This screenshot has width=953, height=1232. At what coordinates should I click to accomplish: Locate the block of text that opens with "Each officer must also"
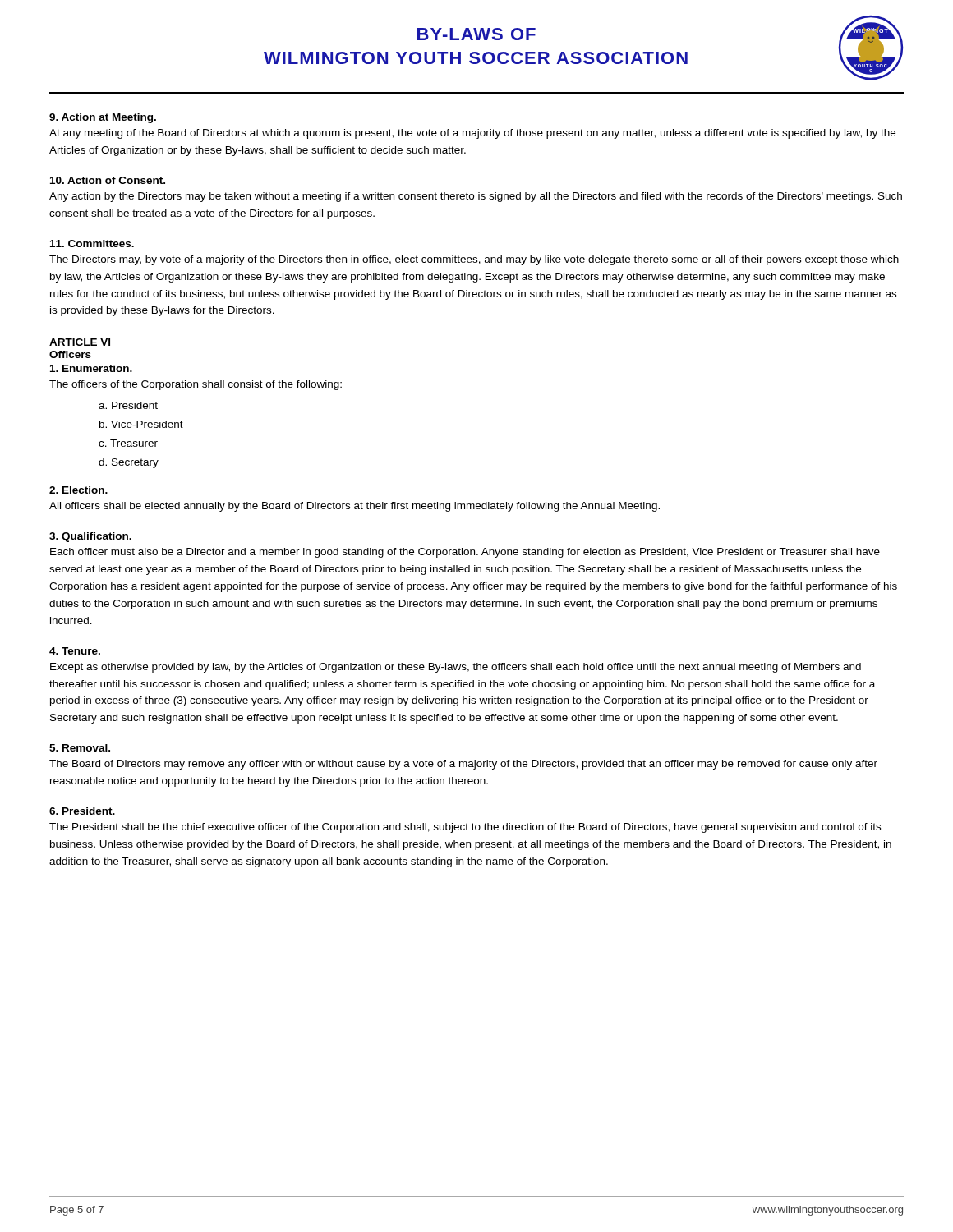[x=473, y=586]
